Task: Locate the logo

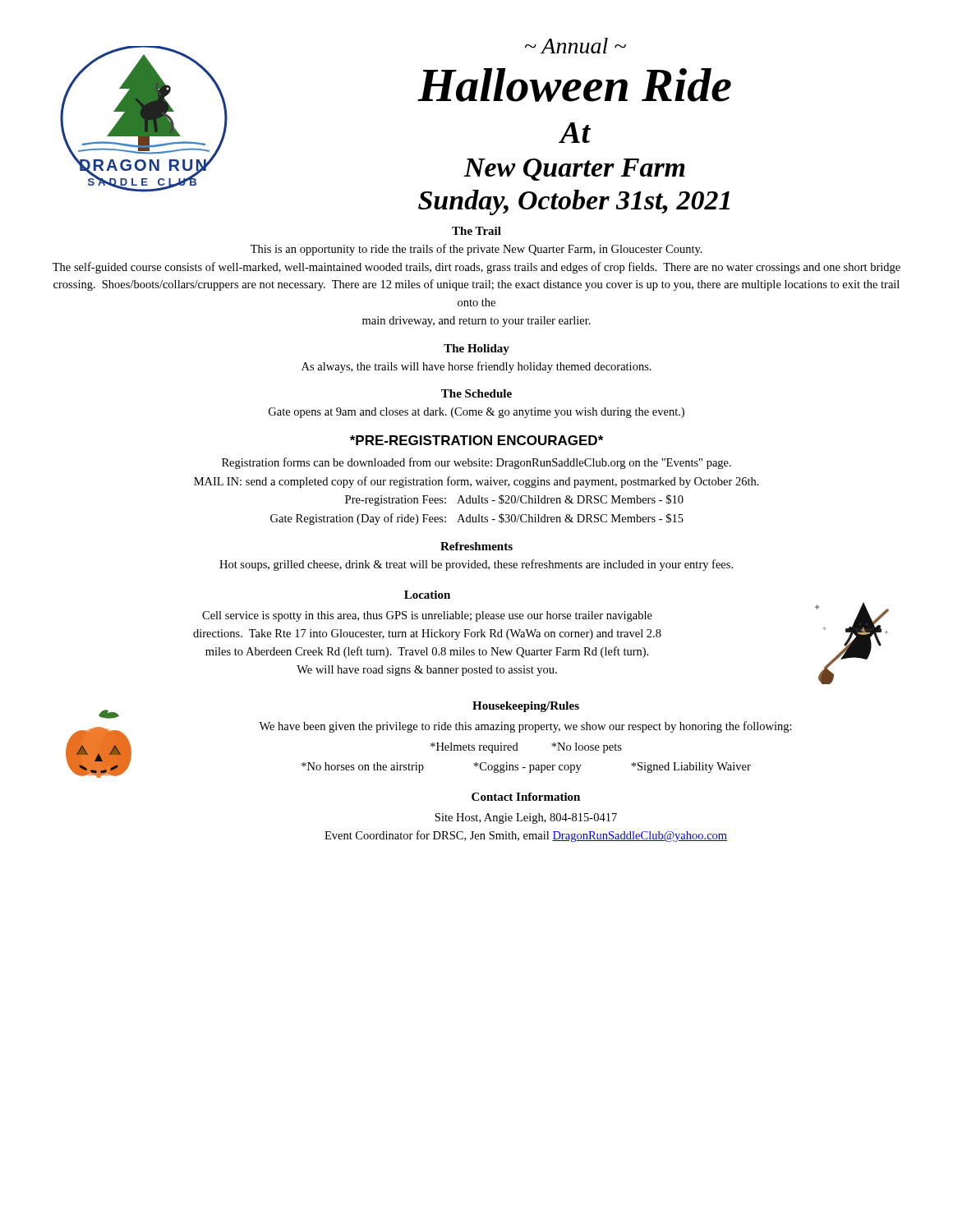Action: [144, 124]
